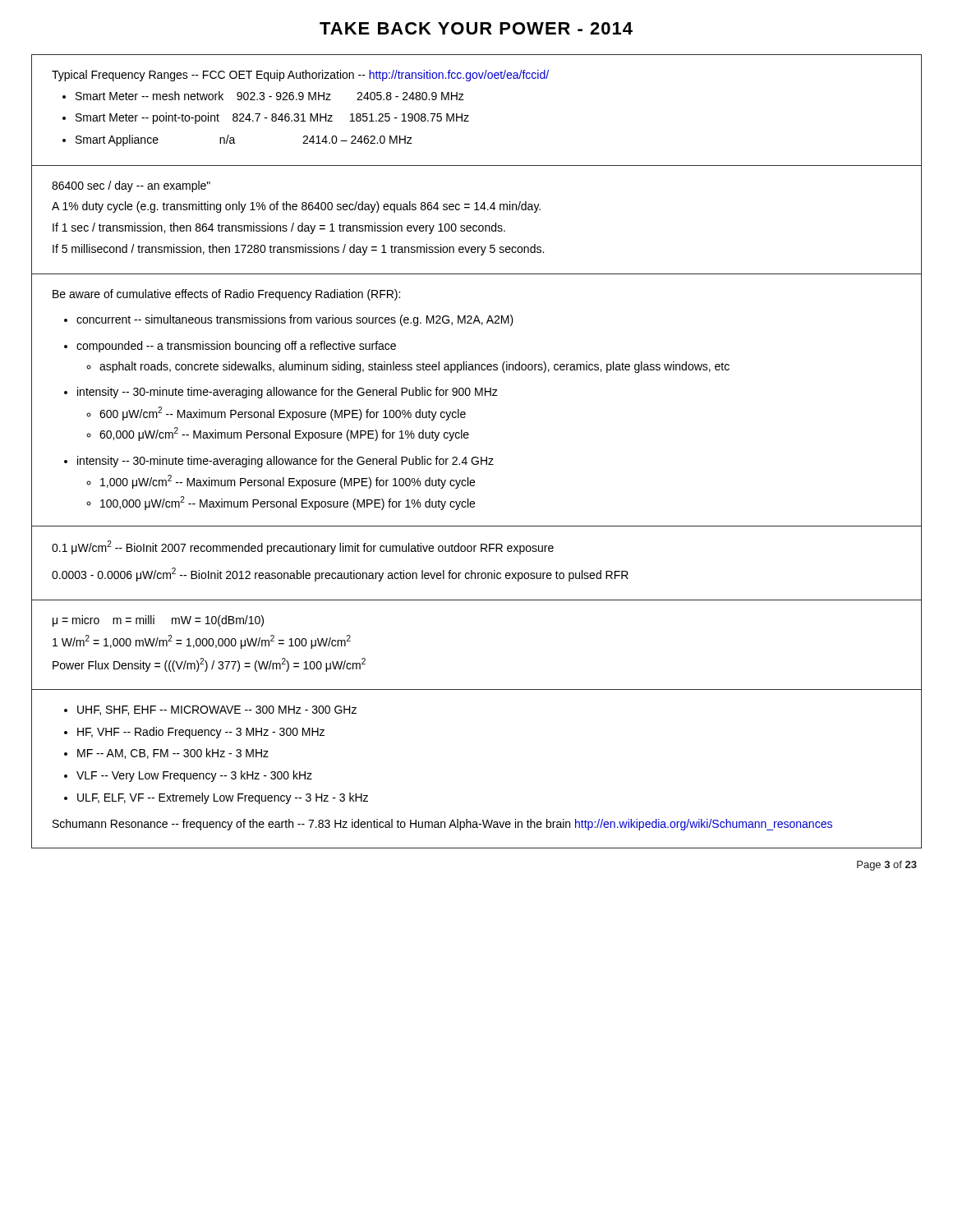This screenshot has height=1232, width=953.
Task: Find the block on this page that starts "Typical Frequency Ranges -- FCC"
Action: [476, 108]
